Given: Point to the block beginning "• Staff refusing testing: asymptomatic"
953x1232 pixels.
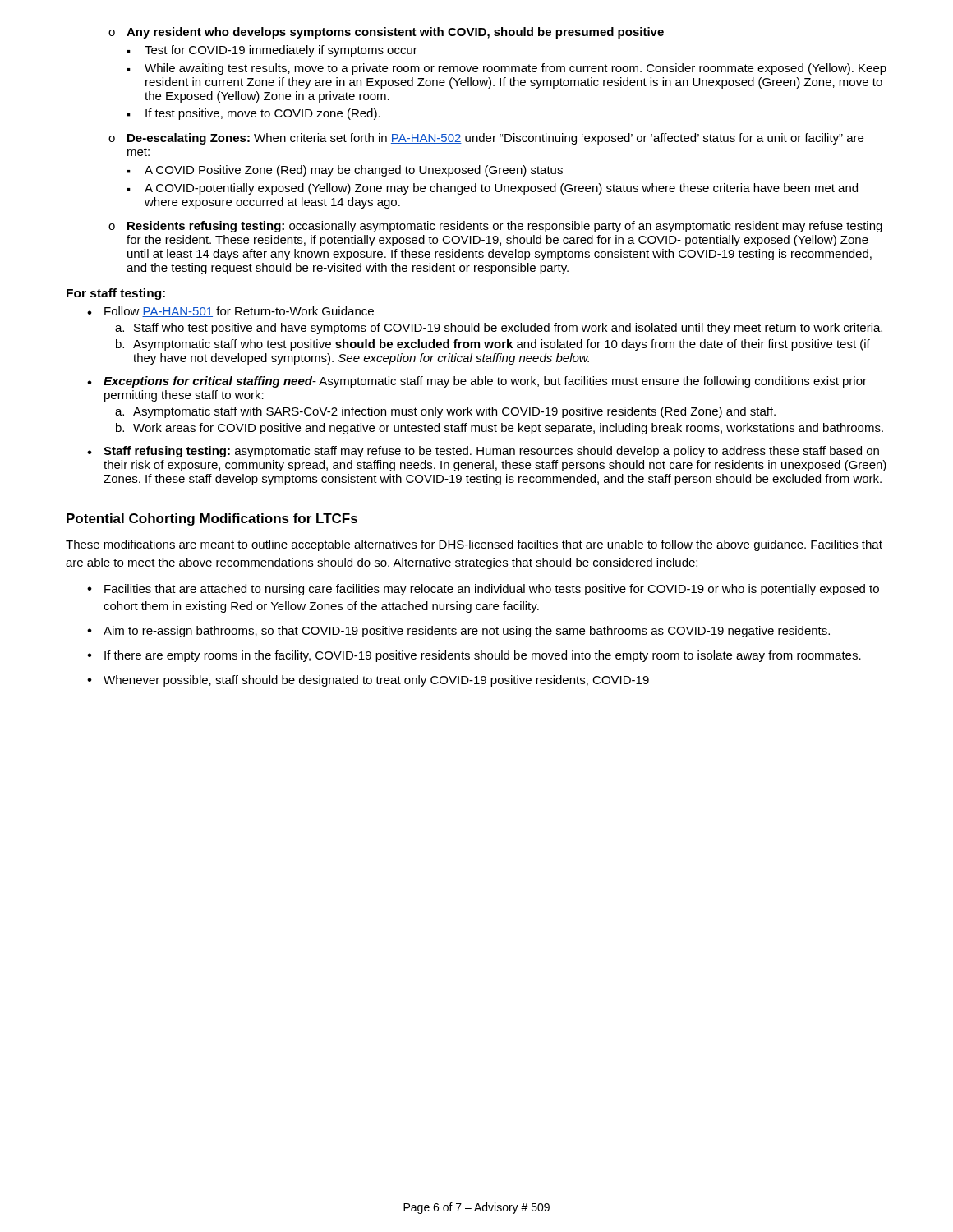Looking at the screenshot, I should pos(487,464).
